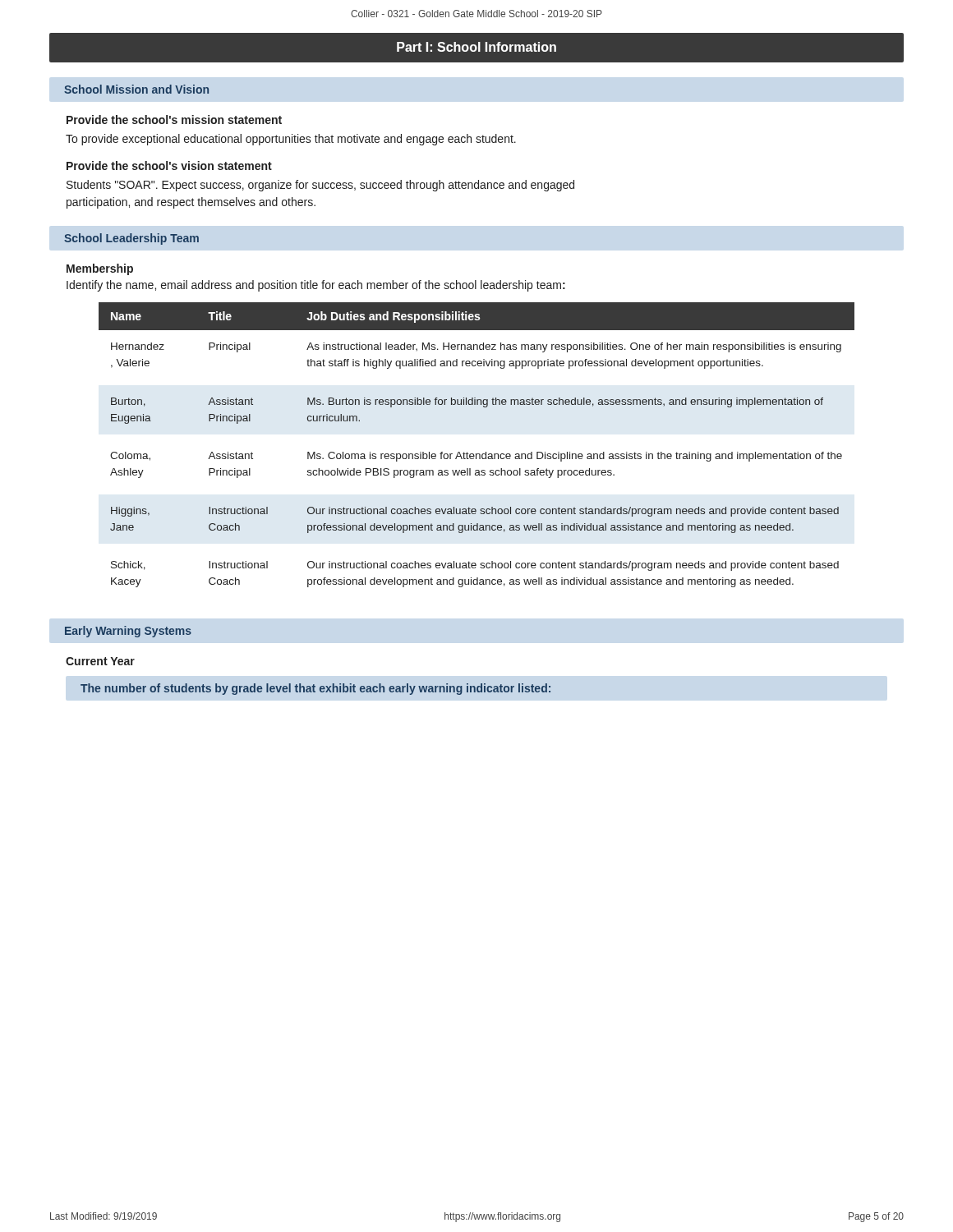Click on the passage starting "Current Year"
The image size is (953, 1232).
click(x=100, y=661)
